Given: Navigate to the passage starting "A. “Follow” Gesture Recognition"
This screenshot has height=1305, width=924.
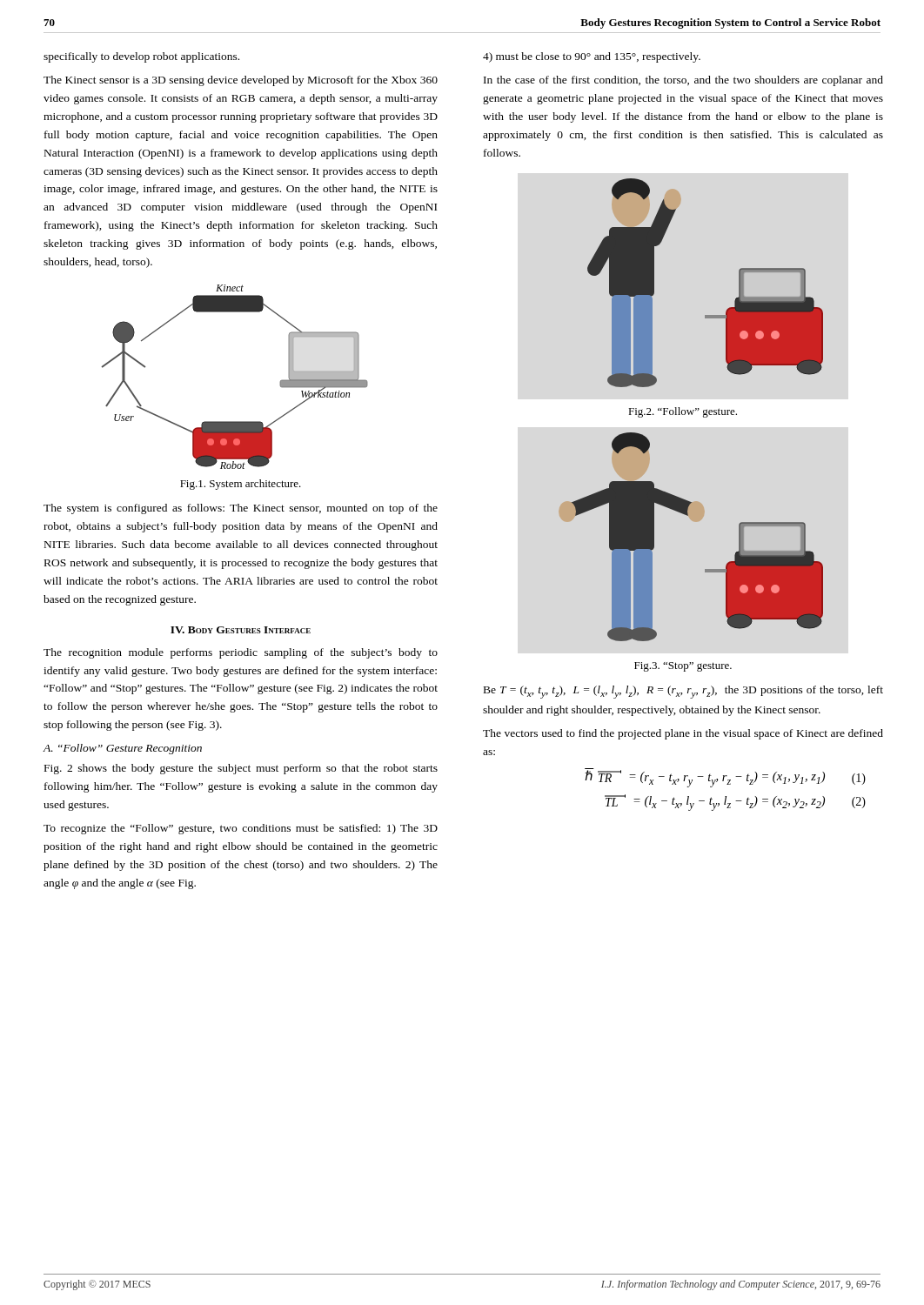Looking at the screenshot, I should tap(123, 748).
